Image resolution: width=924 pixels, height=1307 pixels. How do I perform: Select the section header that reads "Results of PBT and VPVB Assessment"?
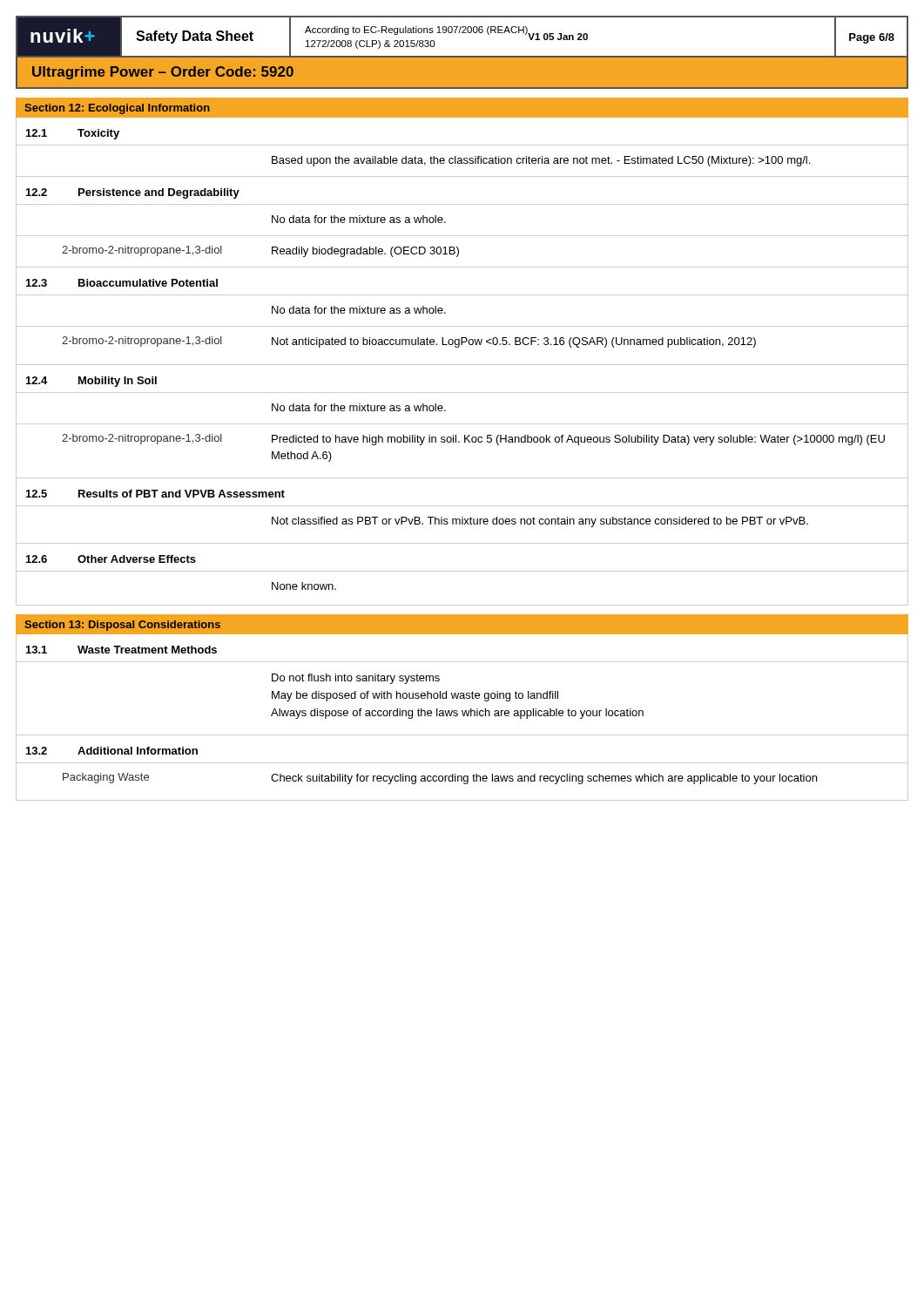coord(181,494)
